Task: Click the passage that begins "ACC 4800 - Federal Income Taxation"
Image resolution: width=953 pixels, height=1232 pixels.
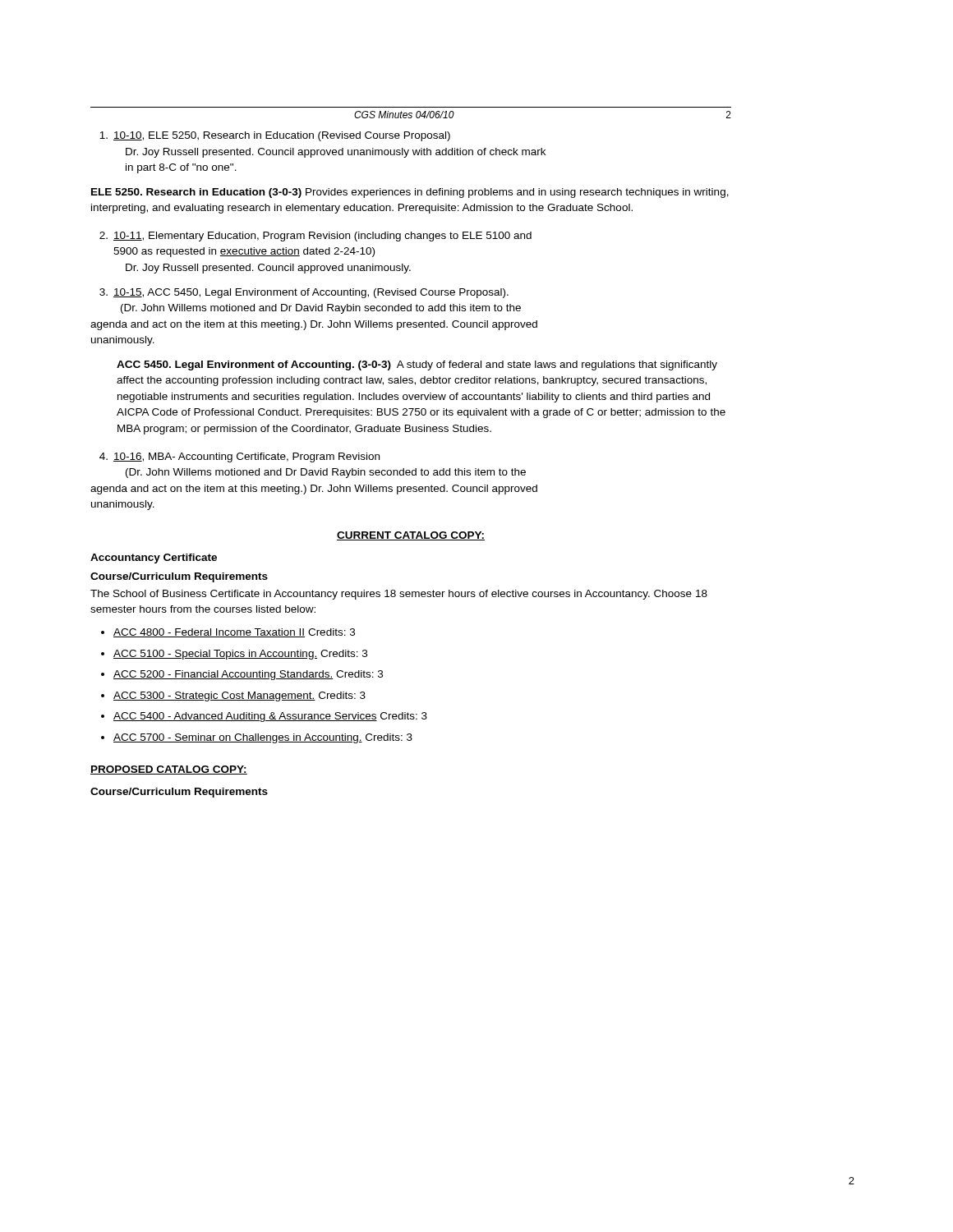Action: [234, 632]
